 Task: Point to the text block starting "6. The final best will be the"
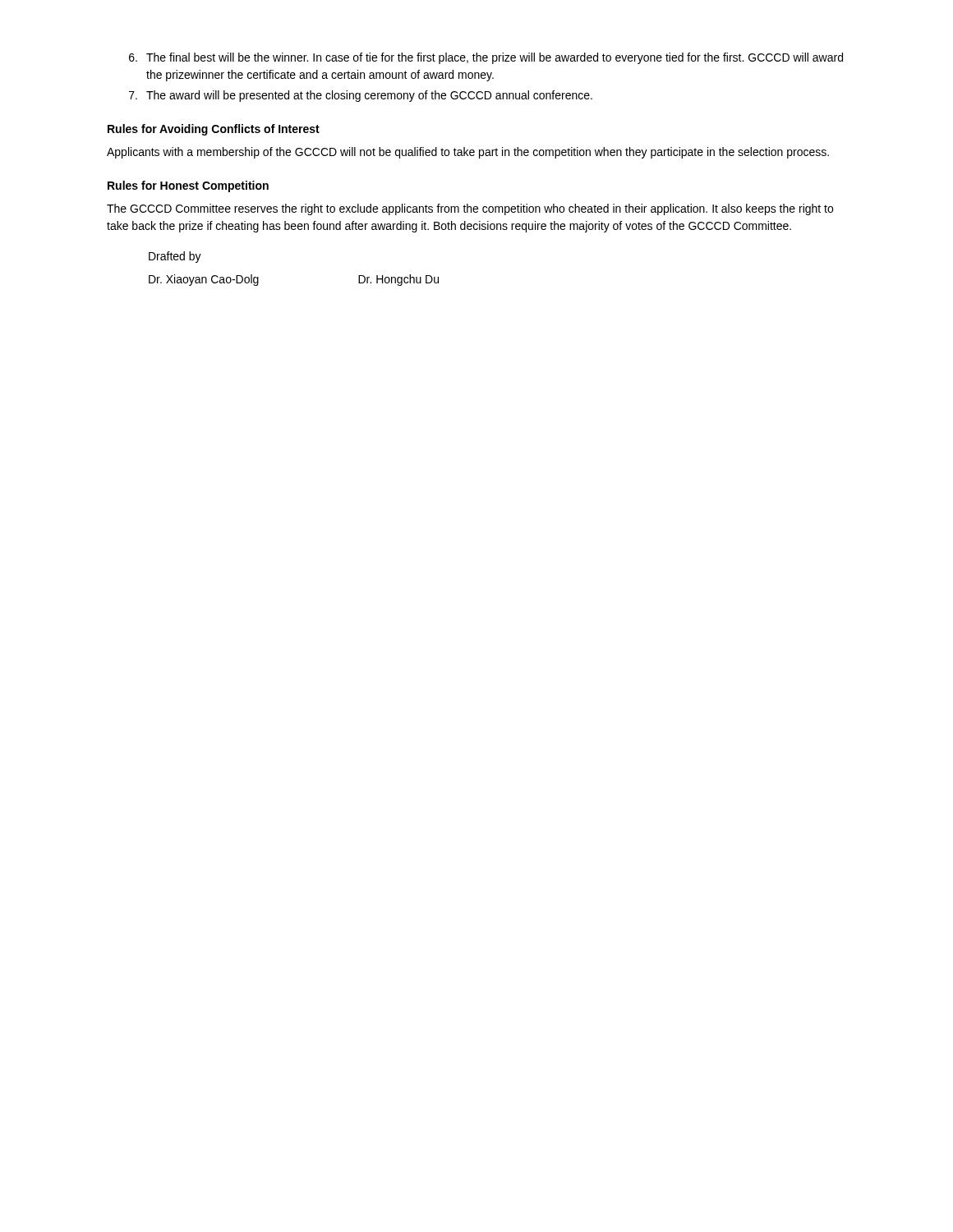pos(476,67)
